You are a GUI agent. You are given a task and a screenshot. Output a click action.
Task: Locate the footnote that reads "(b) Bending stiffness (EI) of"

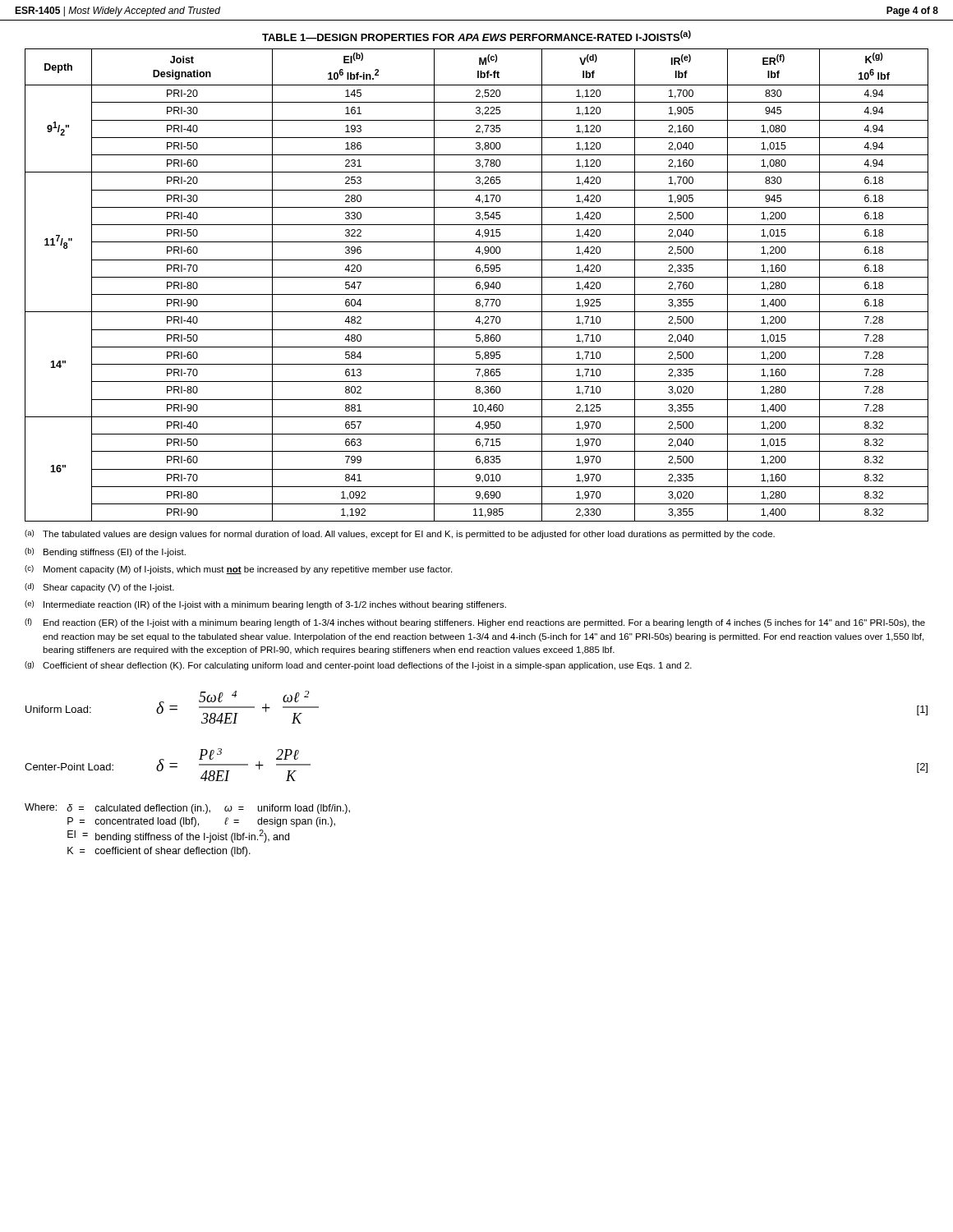(106, 553)
